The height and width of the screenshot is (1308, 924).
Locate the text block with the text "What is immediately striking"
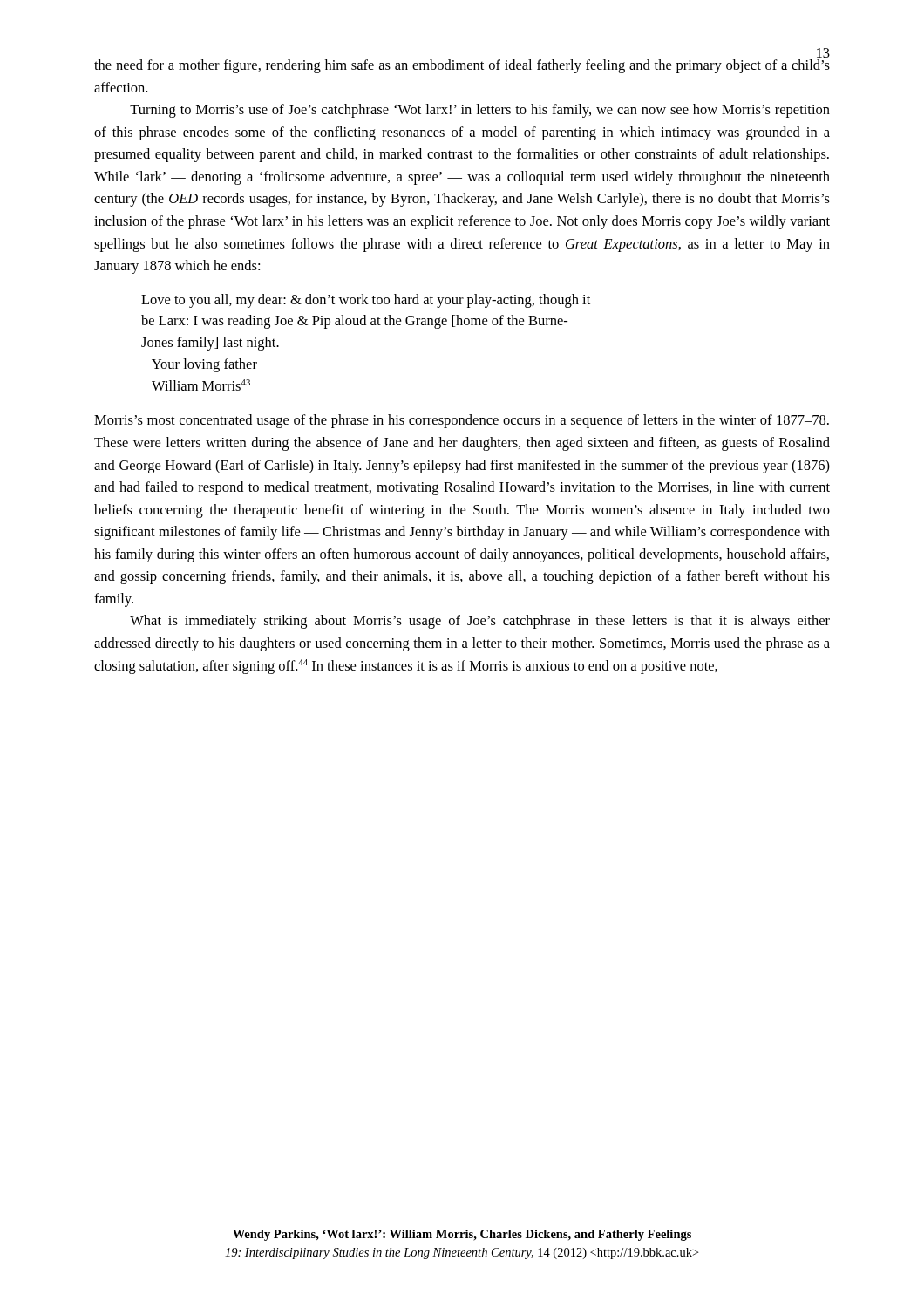click(462, 643)
